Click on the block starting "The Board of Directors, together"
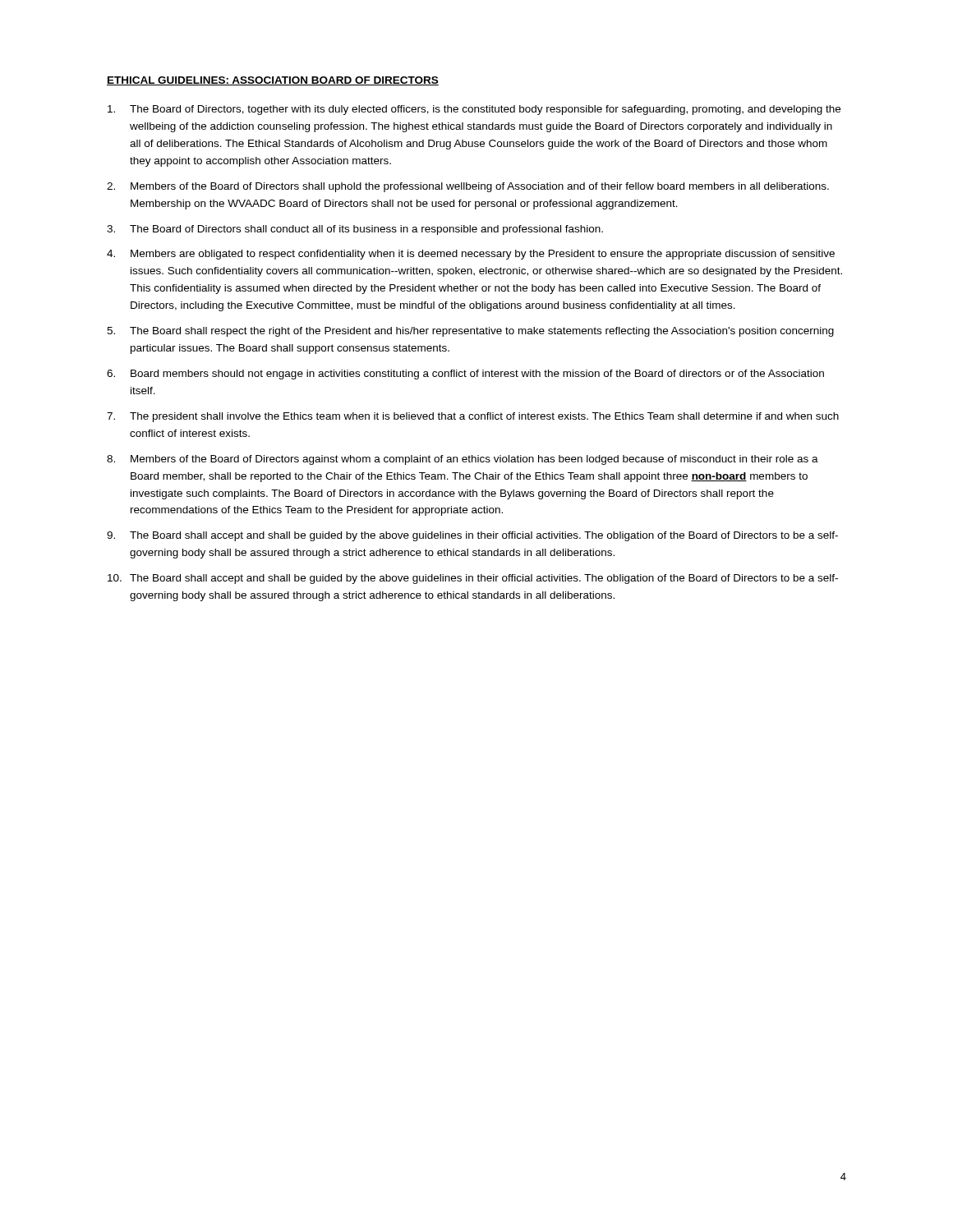The image size is (953, 1232). pyautogui.click(x=476, y=135)
